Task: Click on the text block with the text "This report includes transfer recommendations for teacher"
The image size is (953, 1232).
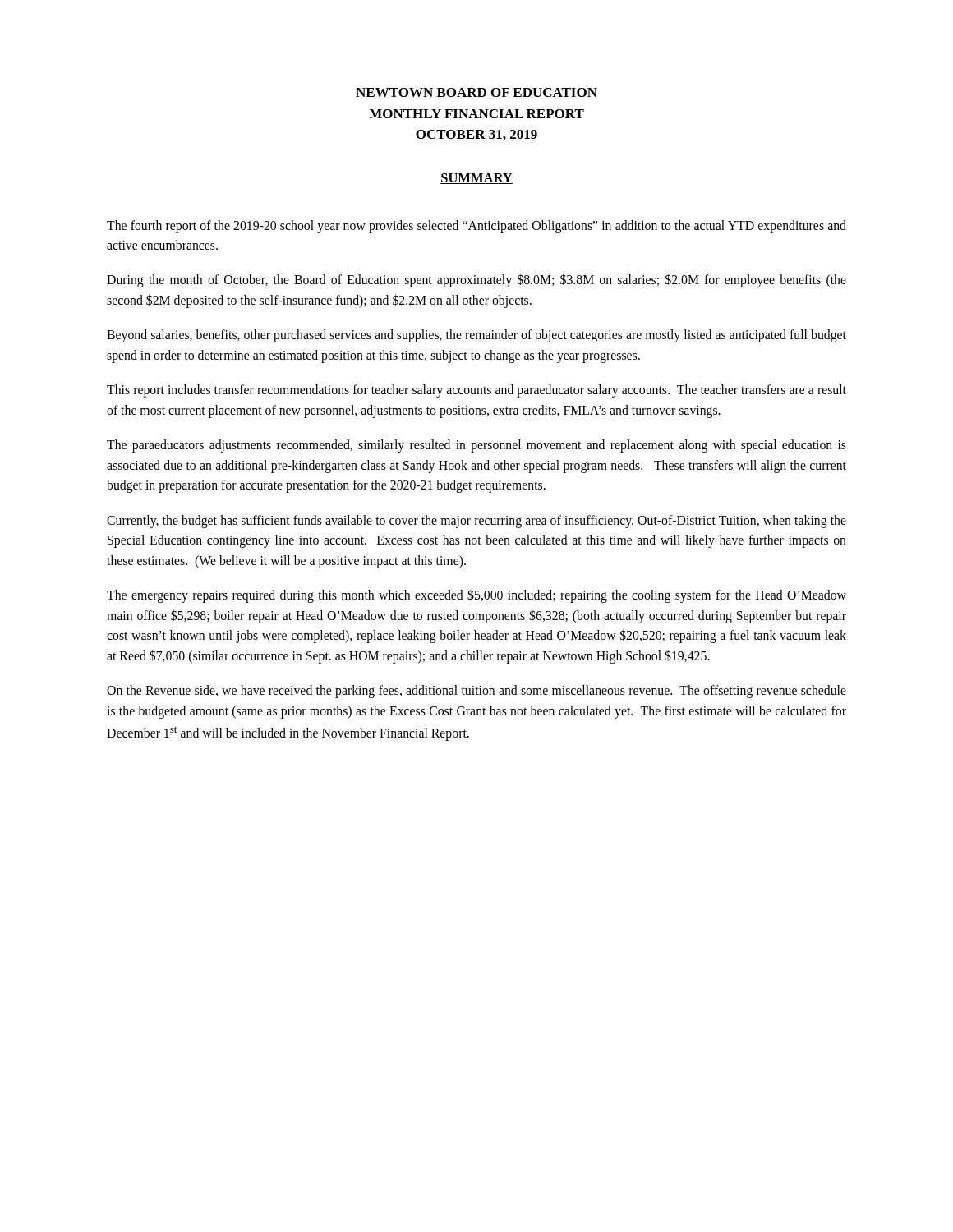Action: tap(476, 400)
